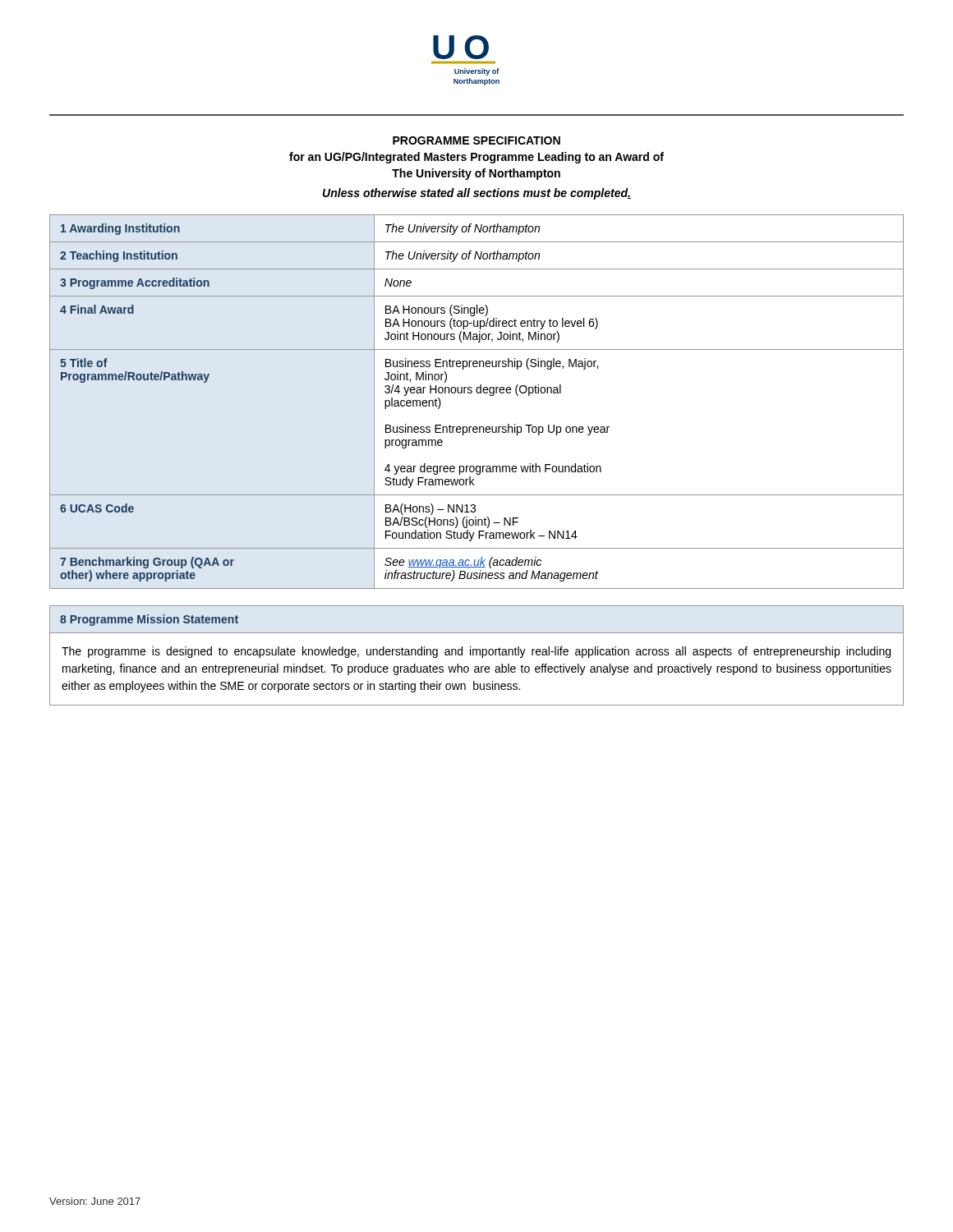Find the passage starting "Unless otherwise stated all sections must"
953x1232 pixels.
pos(476,193)
